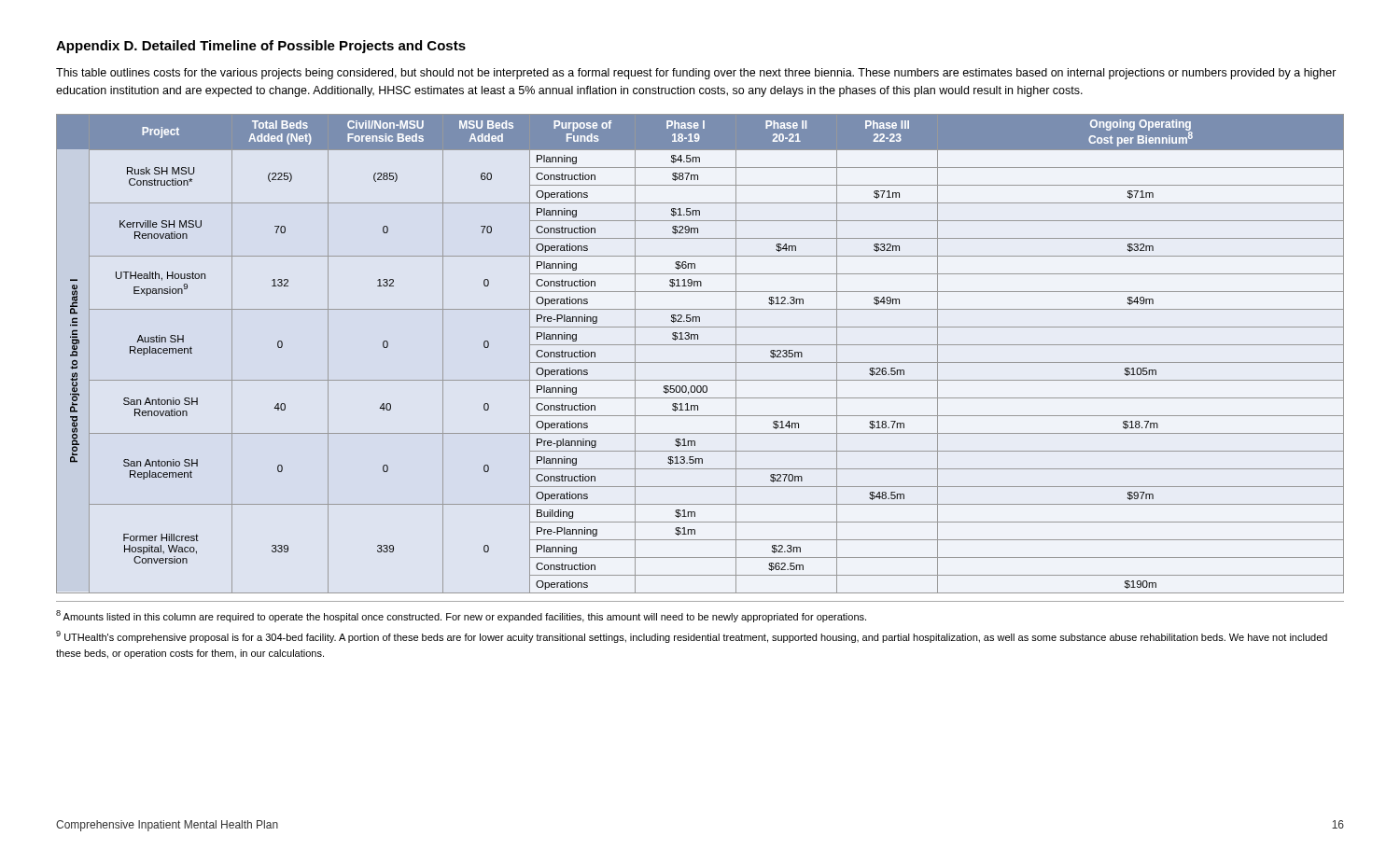Click on the footnote with the text "9 UTHealth's comprehensive proposal"
Viewport: 1400px width, 850px height.
point(692,644)
